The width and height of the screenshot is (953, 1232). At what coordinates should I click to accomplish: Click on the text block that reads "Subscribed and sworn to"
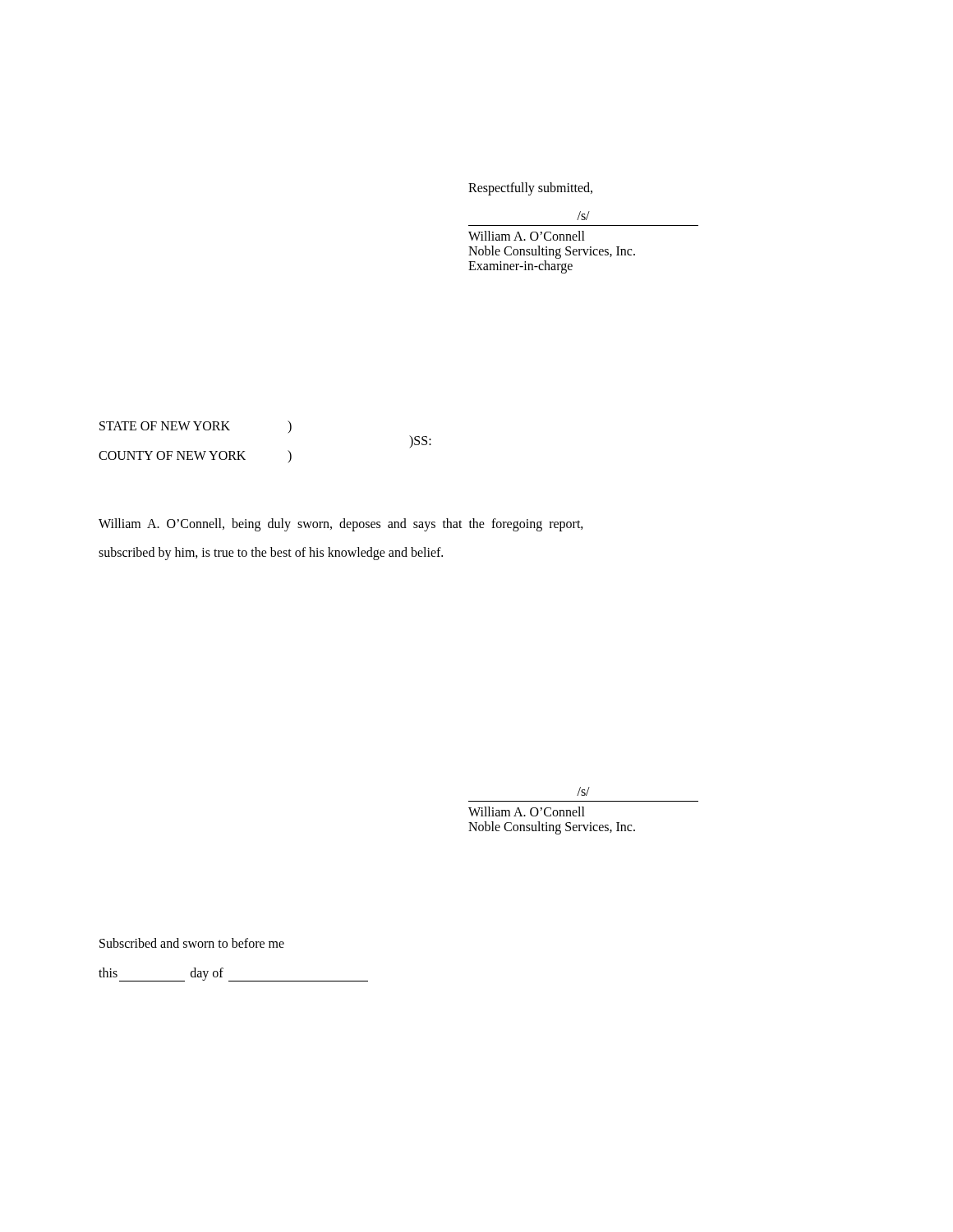tap(192, 943)
